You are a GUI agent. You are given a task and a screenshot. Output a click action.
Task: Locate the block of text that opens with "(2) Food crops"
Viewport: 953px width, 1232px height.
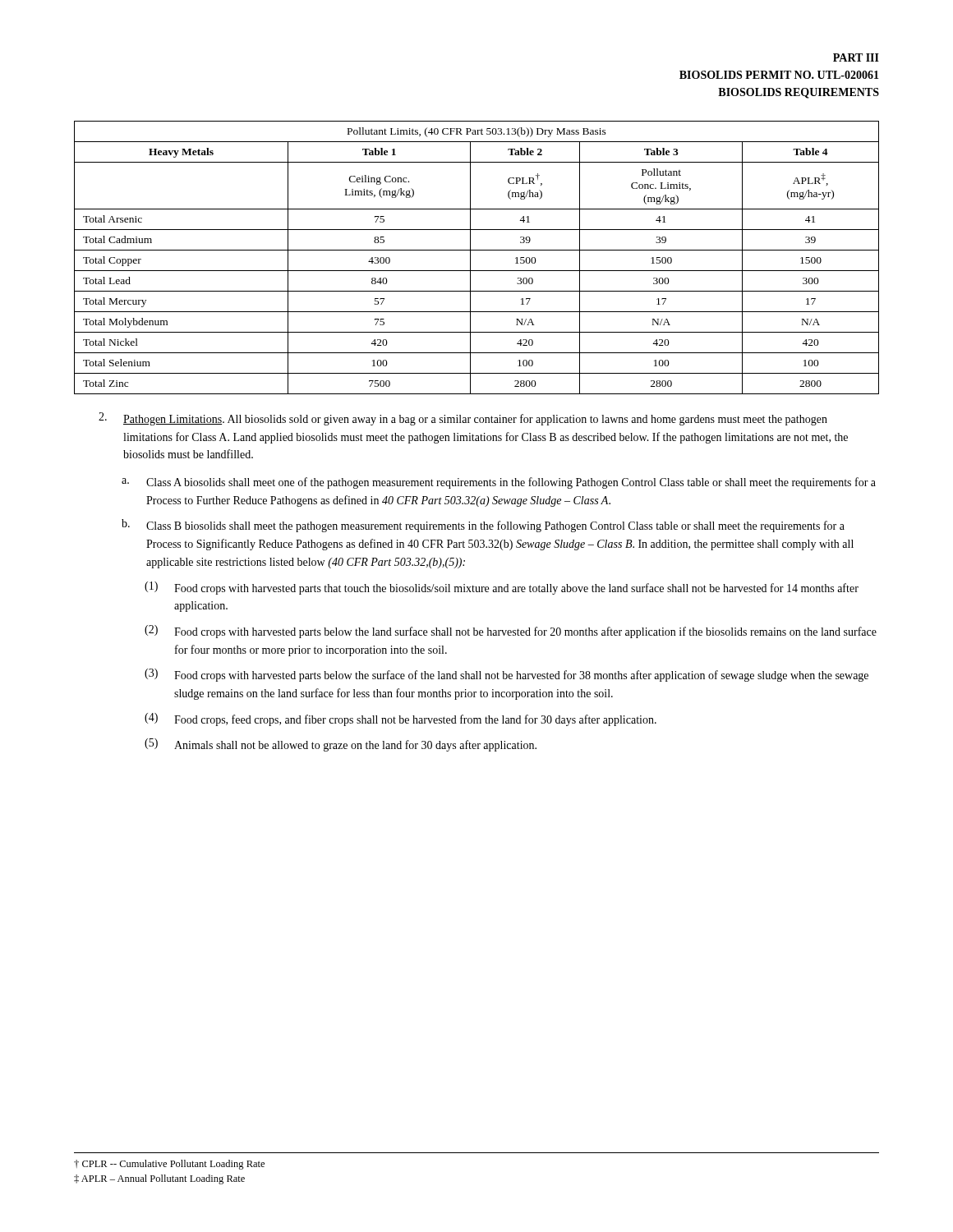[512, 641]
